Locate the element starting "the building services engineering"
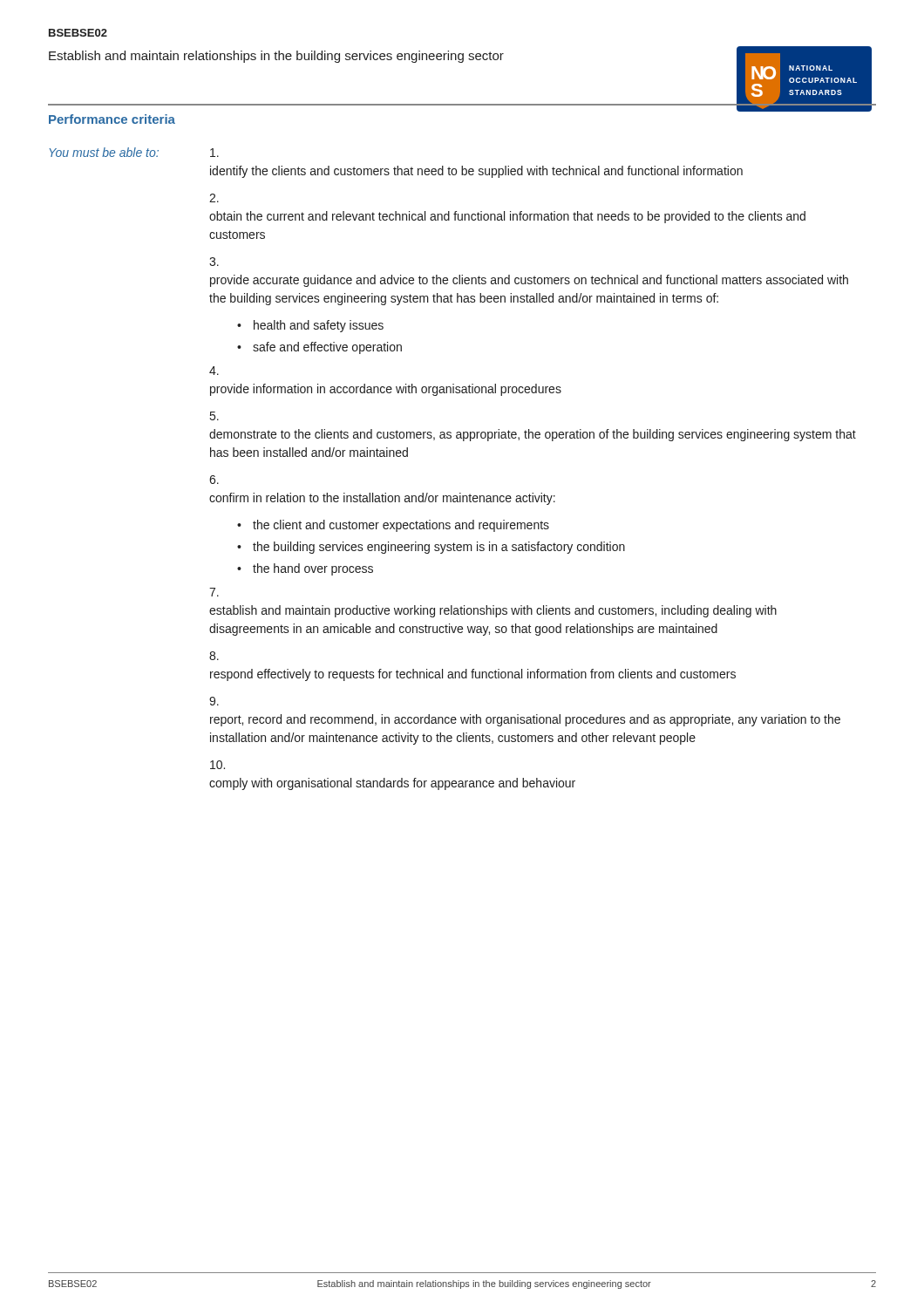This screenshot has width=924, height=1308. tap(439, 547)
